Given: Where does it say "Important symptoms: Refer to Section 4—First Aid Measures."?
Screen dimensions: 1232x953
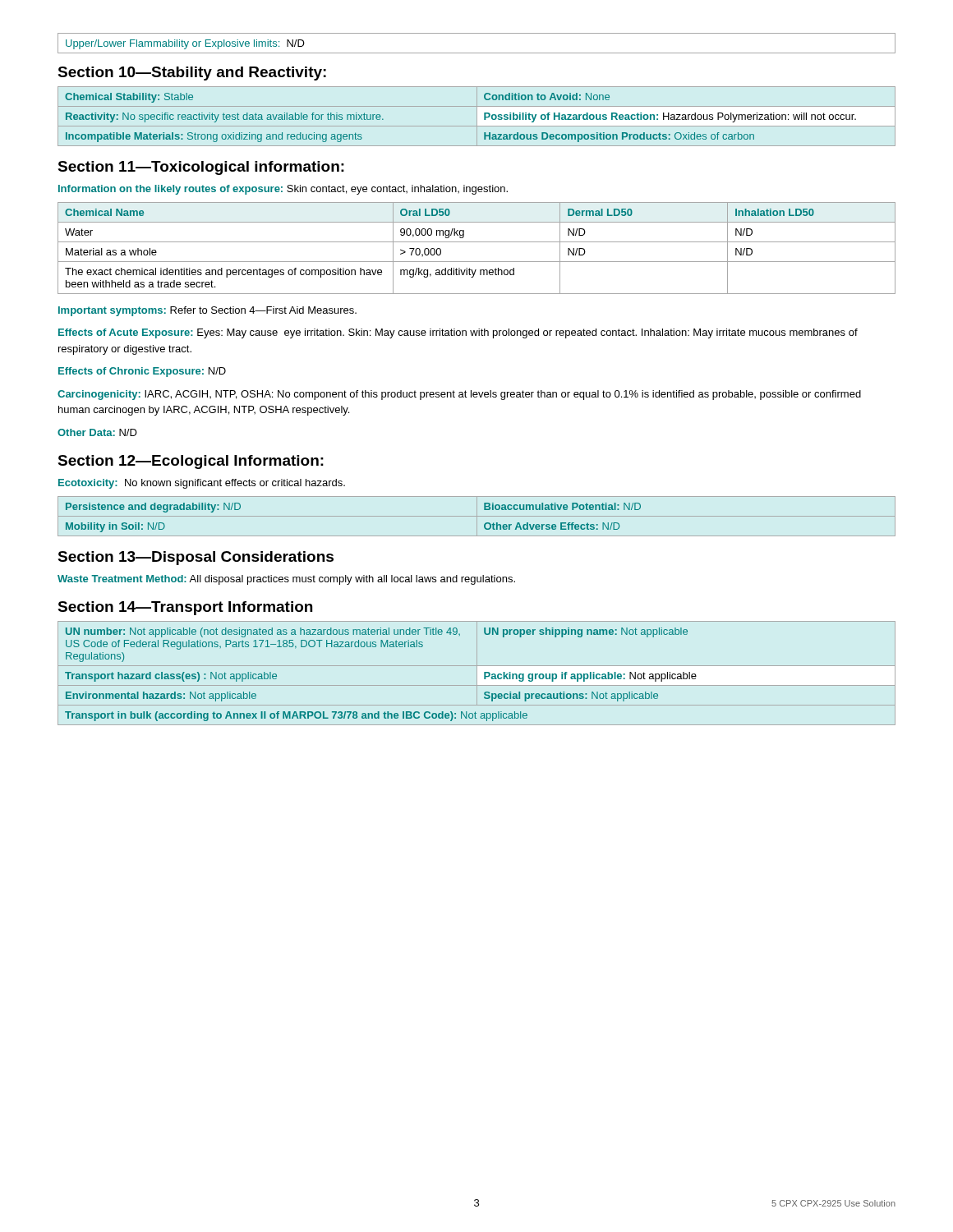Looking at the screenshot, I should (207, 310).
